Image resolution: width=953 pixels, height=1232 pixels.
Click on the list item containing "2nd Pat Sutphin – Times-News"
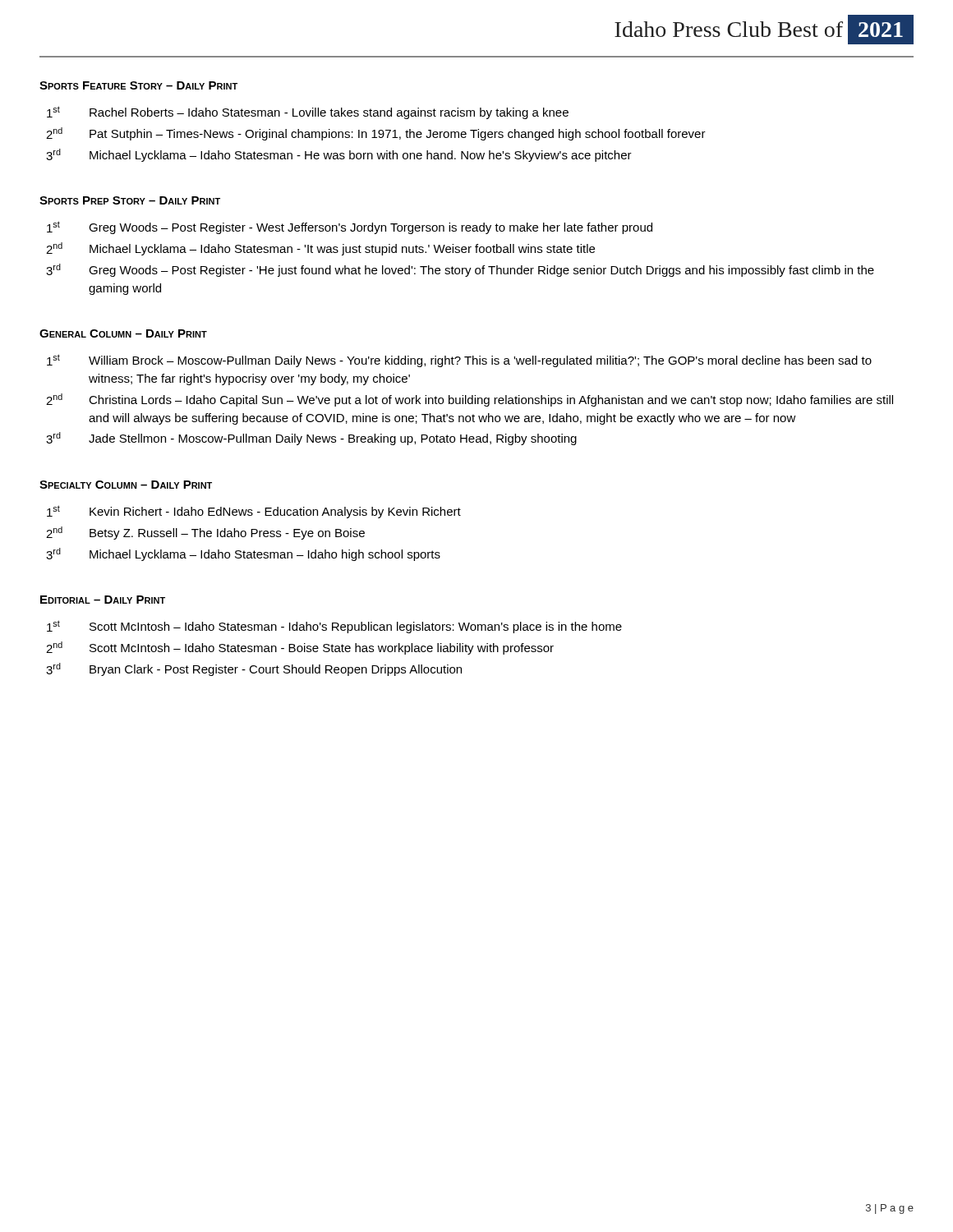coord(480,134)
